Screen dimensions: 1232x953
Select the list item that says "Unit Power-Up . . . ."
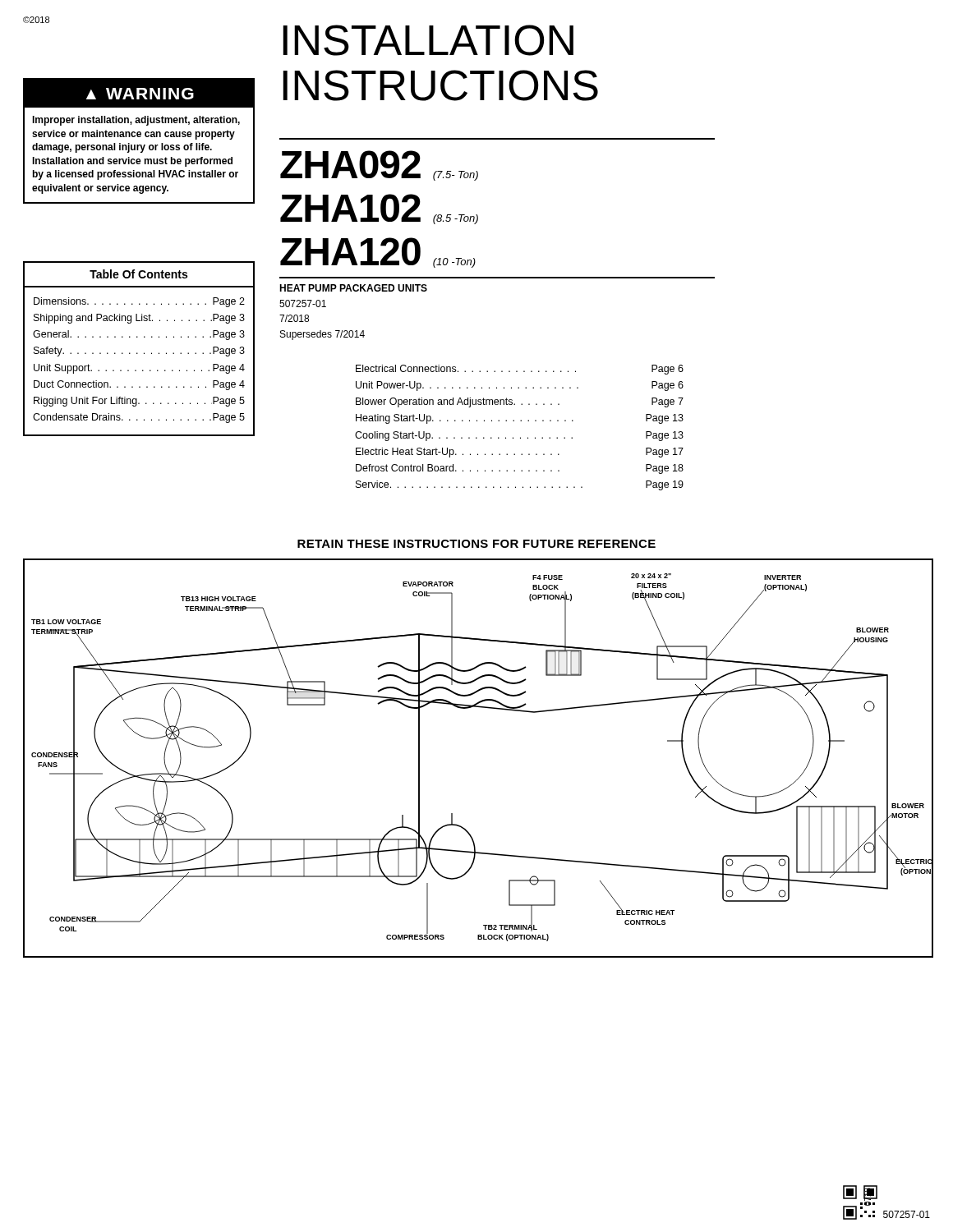point(519,385)
